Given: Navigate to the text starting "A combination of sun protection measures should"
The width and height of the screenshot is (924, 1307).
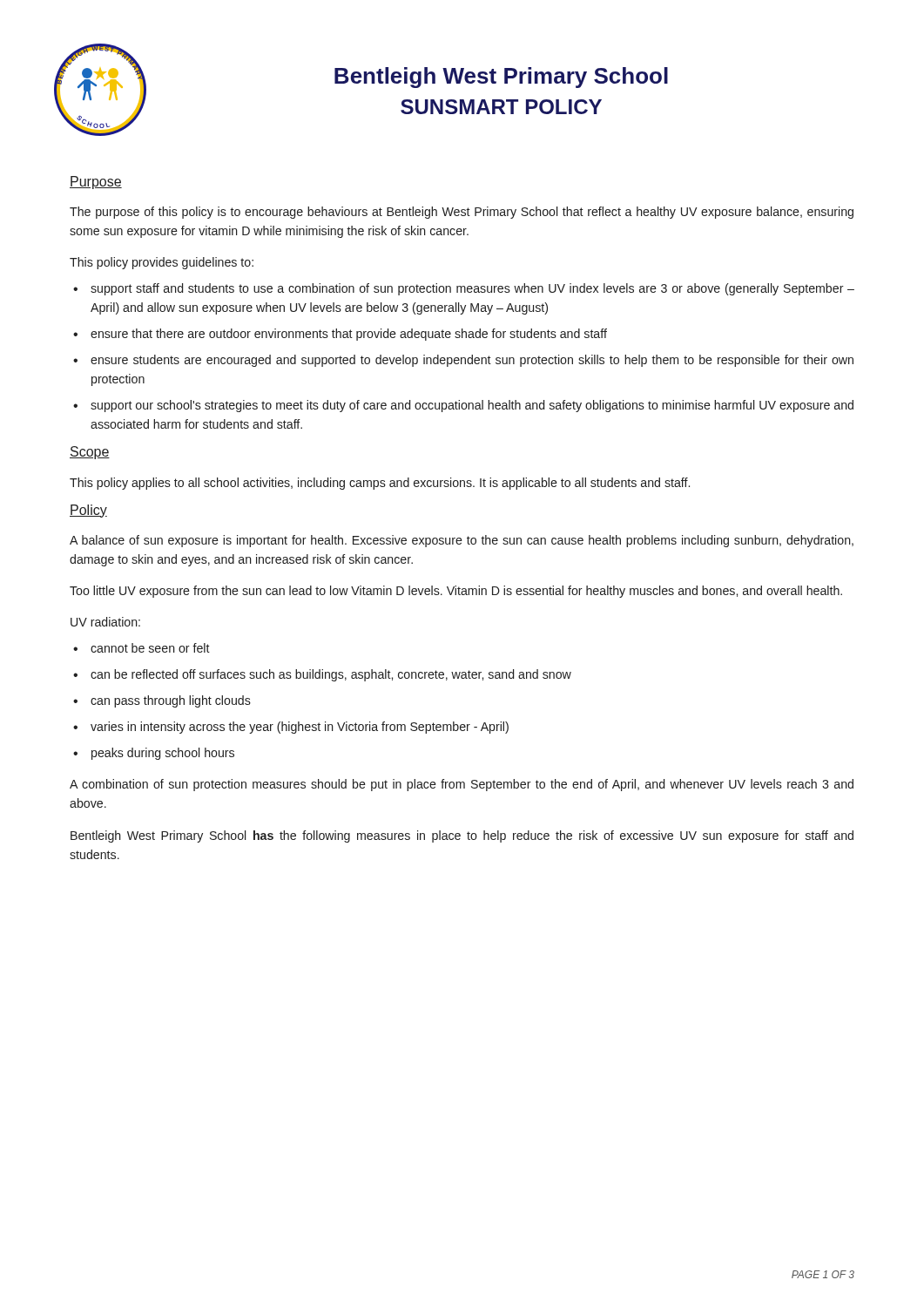Looking at the screenshot, I should pyautogui.click(x=462, y=794).
